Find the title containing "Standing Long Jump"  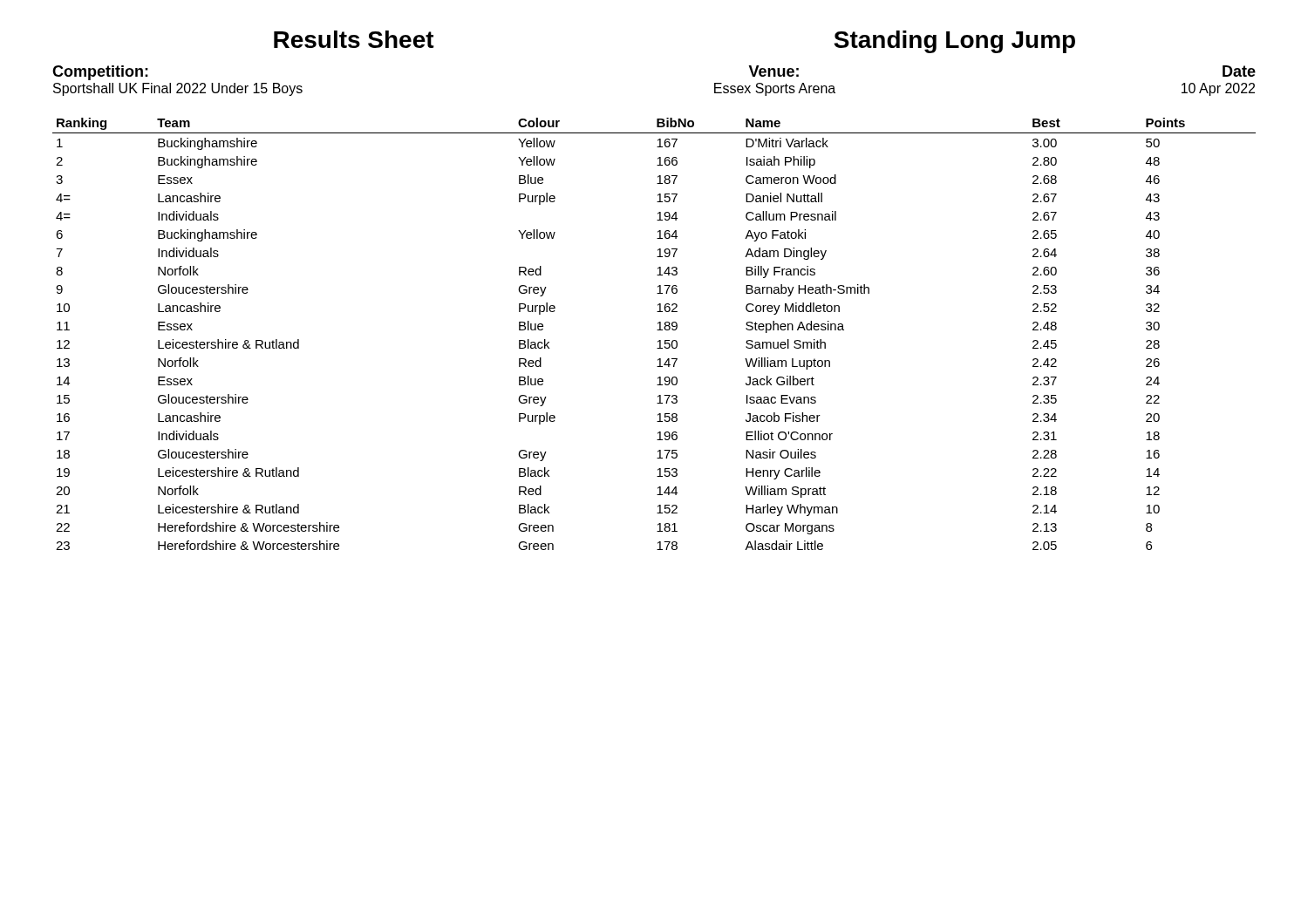point(955,40)
